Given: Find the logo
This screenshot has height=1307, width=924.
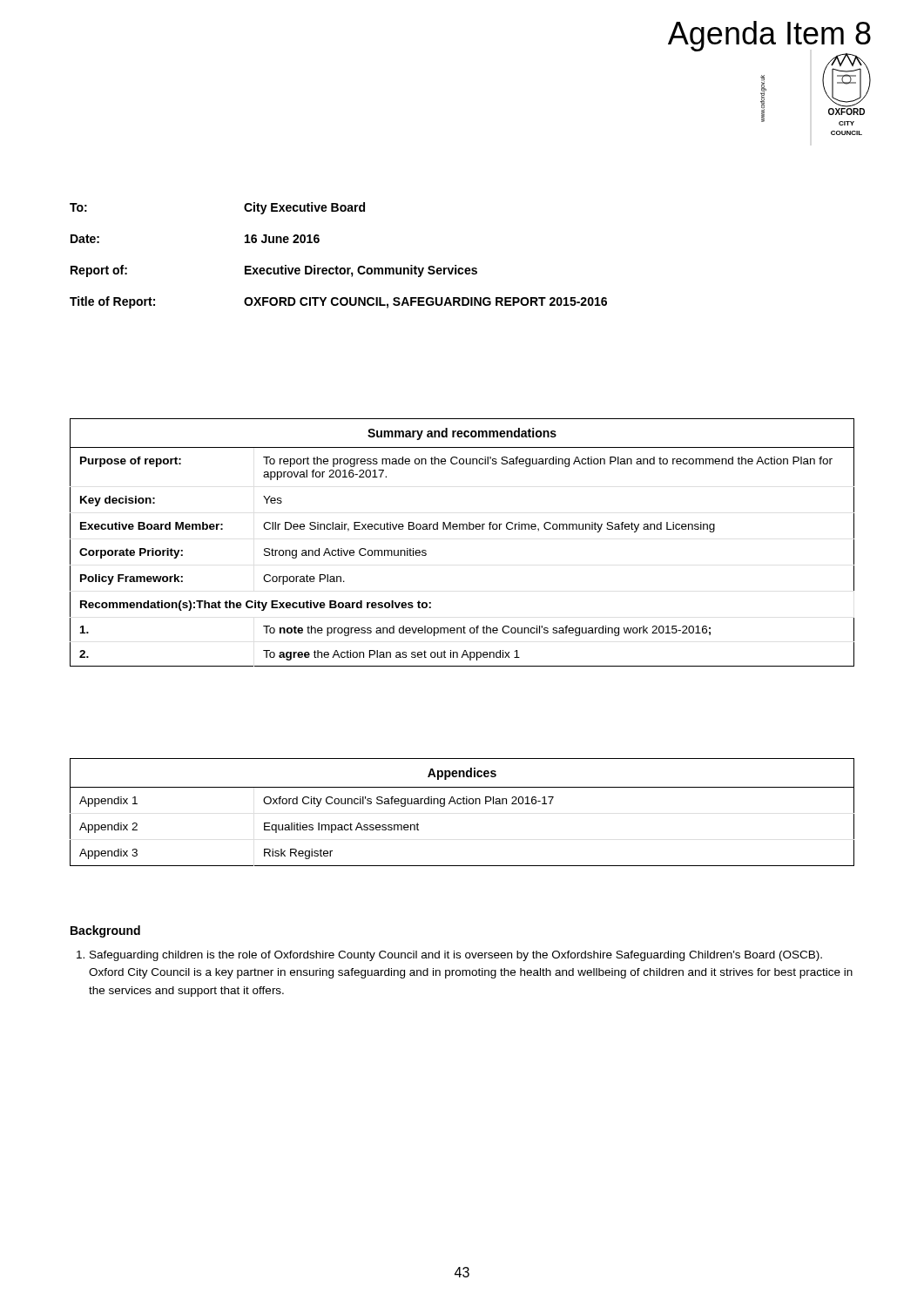Looking at the screenshot, I should tap(817, 98).
